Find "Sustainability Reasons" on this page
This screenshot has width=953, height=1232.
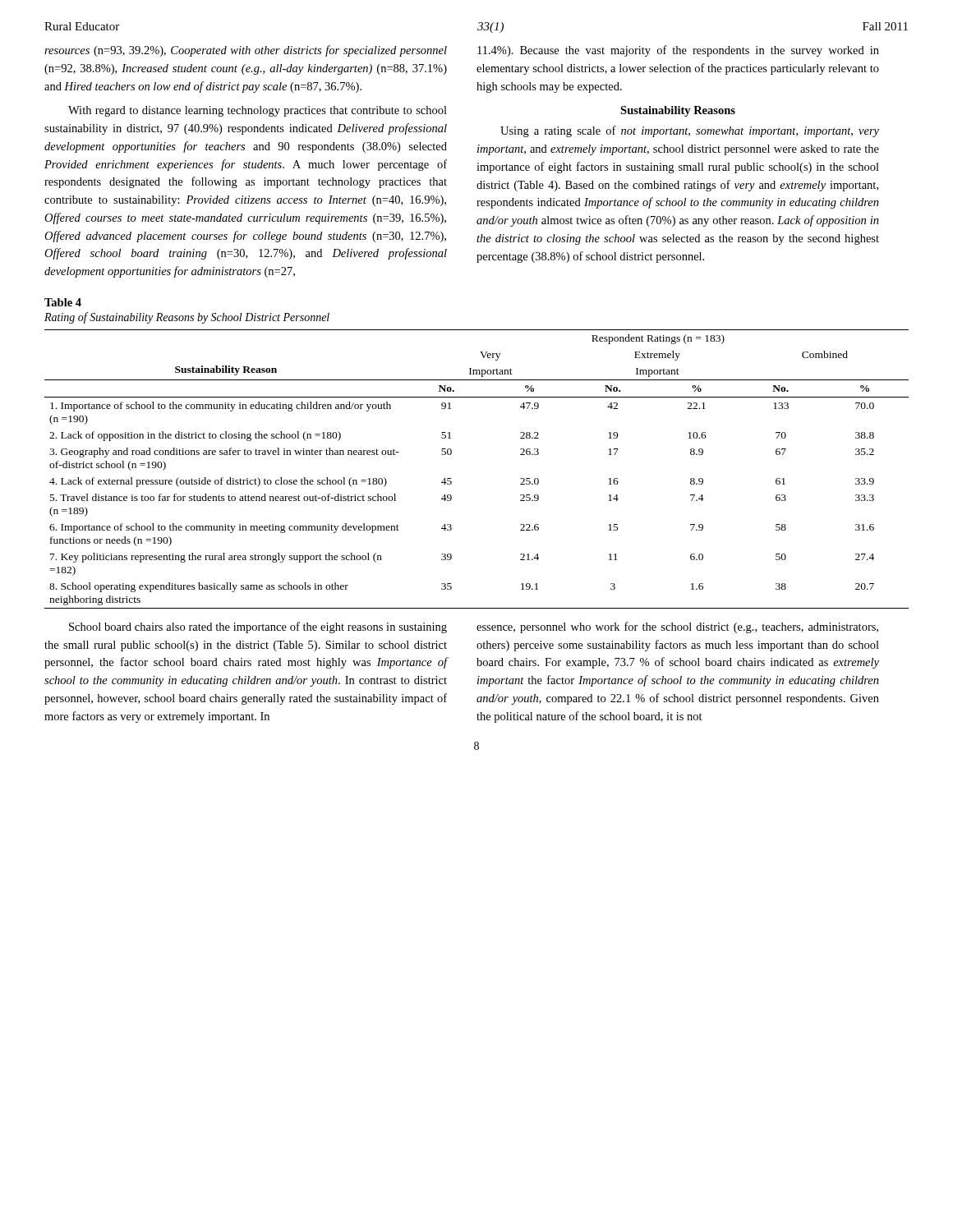point(678,110)
